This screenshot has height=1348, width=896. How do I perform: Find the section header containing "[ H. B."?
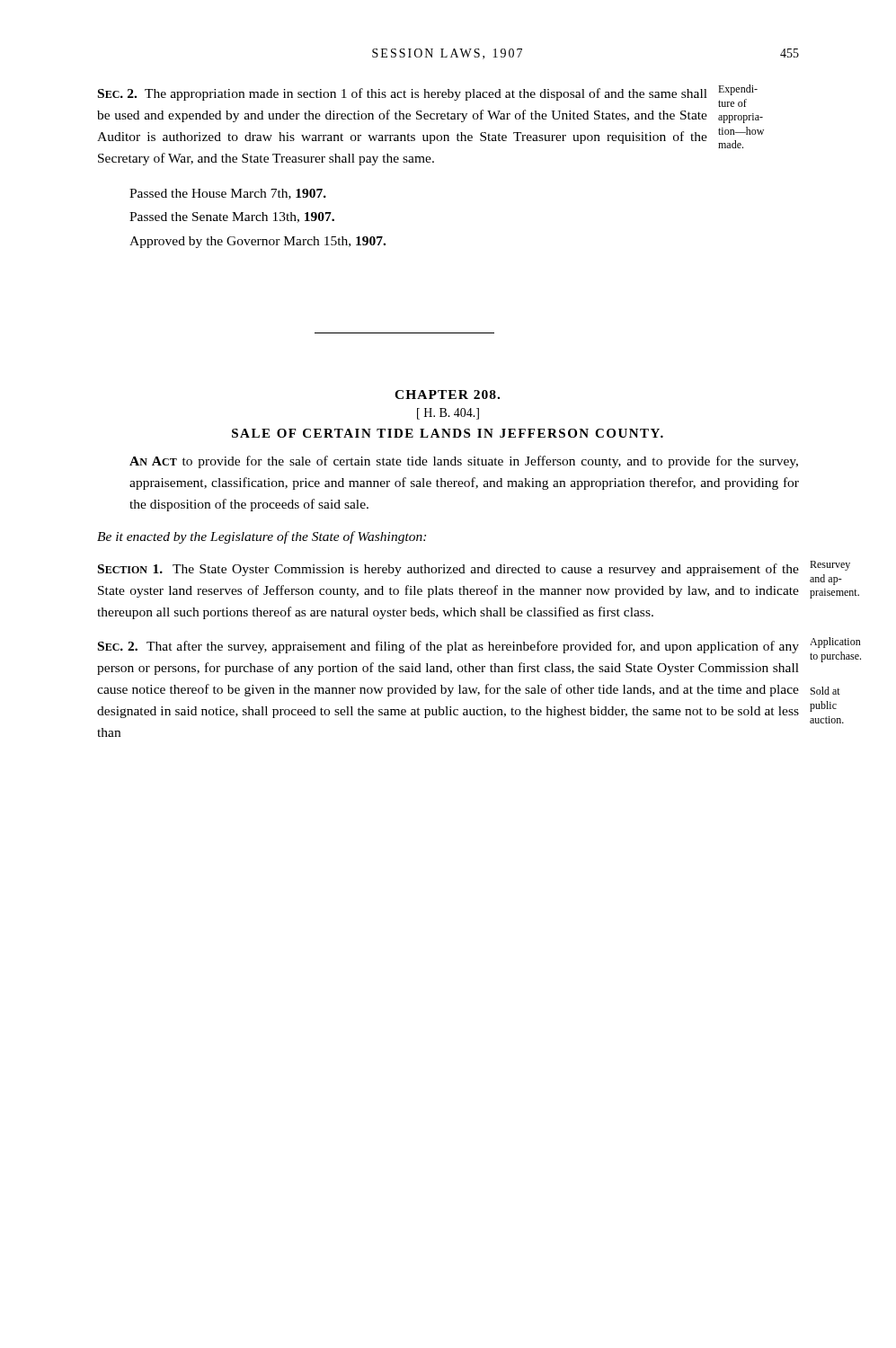[448, 413]
